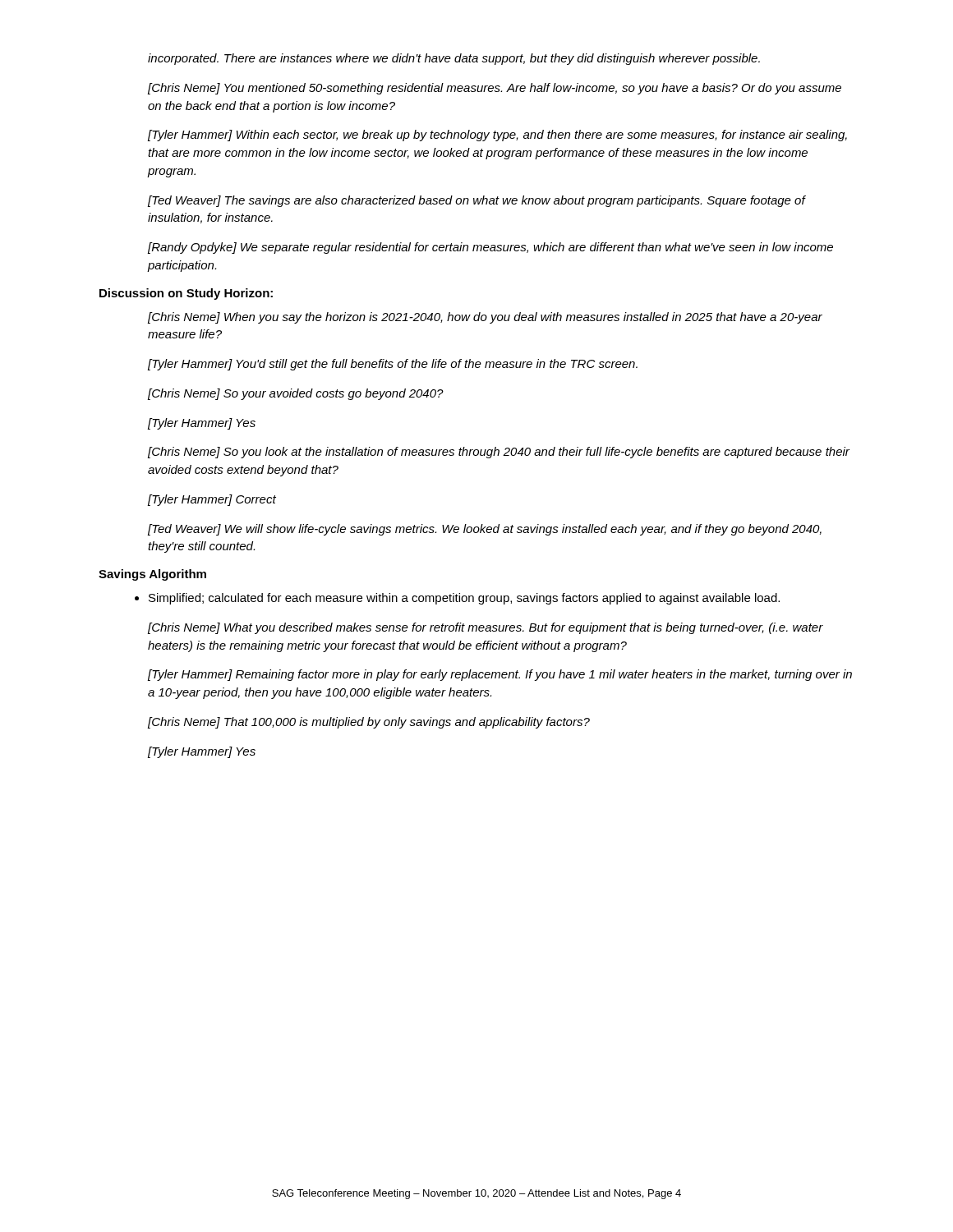Select the element starting "[Tyler Hammer] You'd still get the"
Viewport: 953px width, 1232px height.
click(x=501, y=364)
